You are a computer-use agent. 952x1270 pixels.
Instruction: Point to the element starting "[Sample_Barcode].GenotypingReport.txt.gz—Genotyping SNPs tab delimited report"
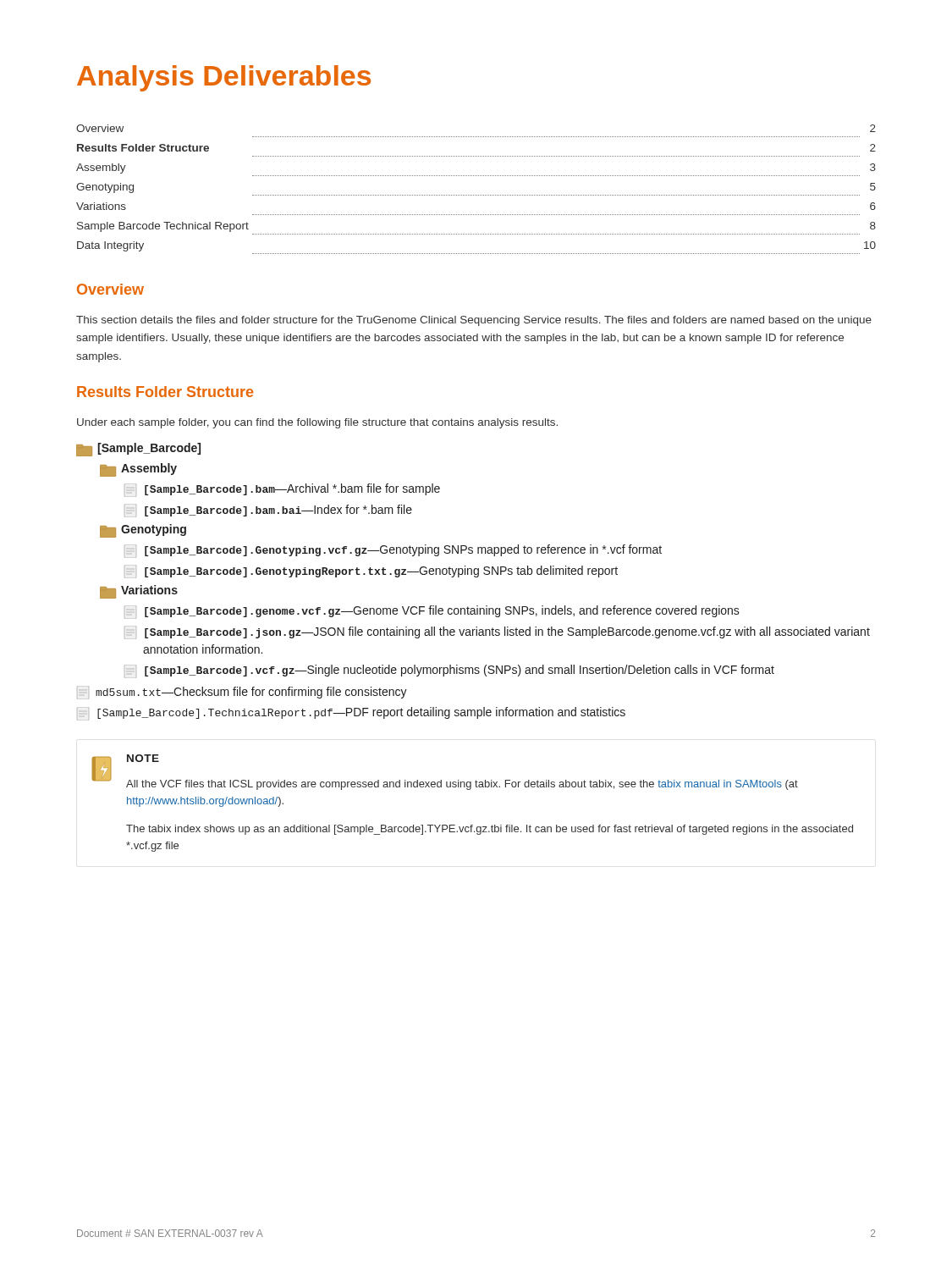(500, 571)
